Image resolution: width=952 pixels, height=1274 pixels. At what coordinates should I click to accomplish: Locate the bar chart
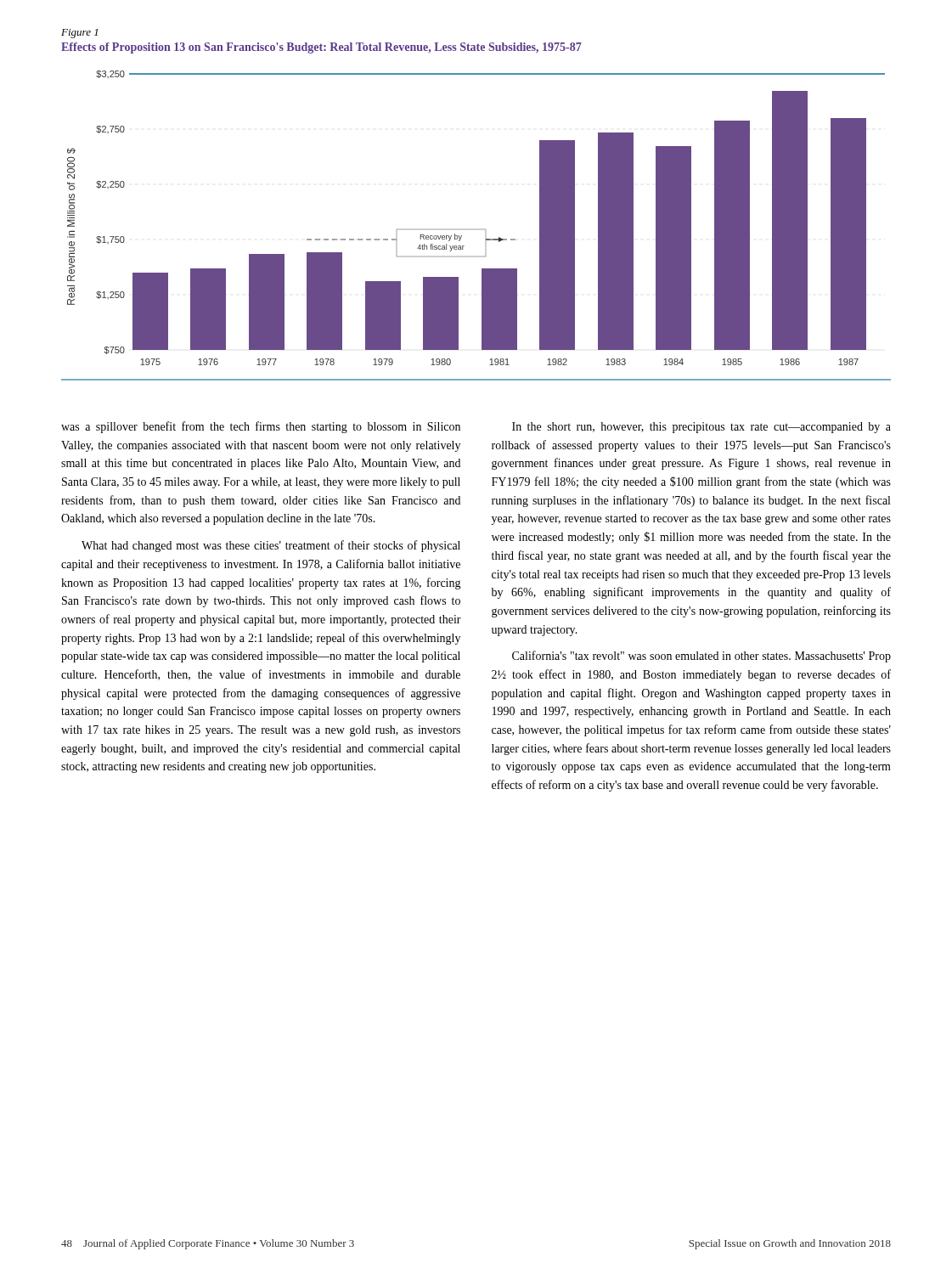(476, 227)
